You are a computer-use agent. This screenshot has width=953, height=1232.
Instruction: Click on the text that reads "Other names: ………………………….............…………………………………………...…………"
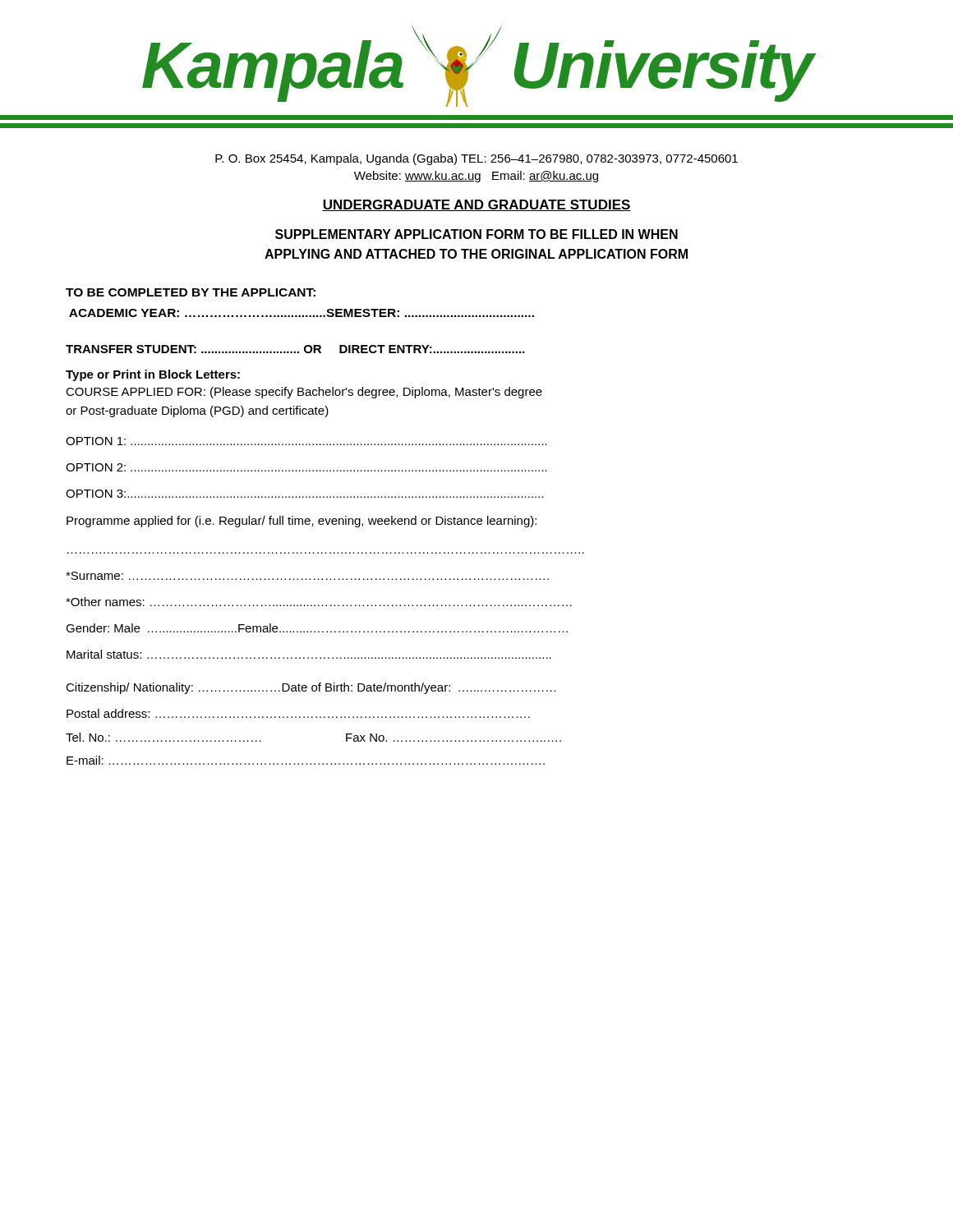point(319,601)
